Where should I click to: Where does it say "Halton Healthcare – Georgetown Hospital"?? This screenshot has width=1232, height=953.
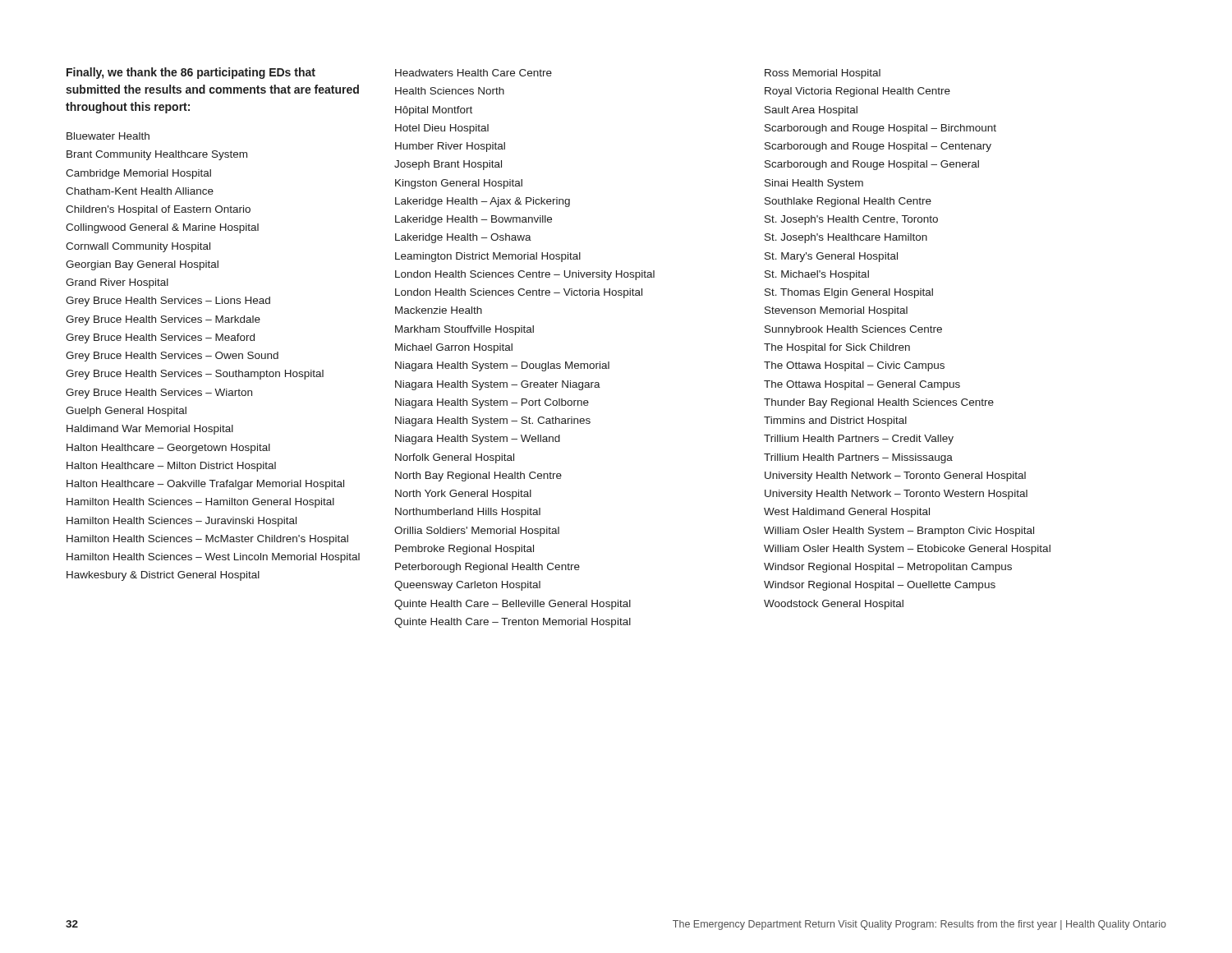coord(168,447)
